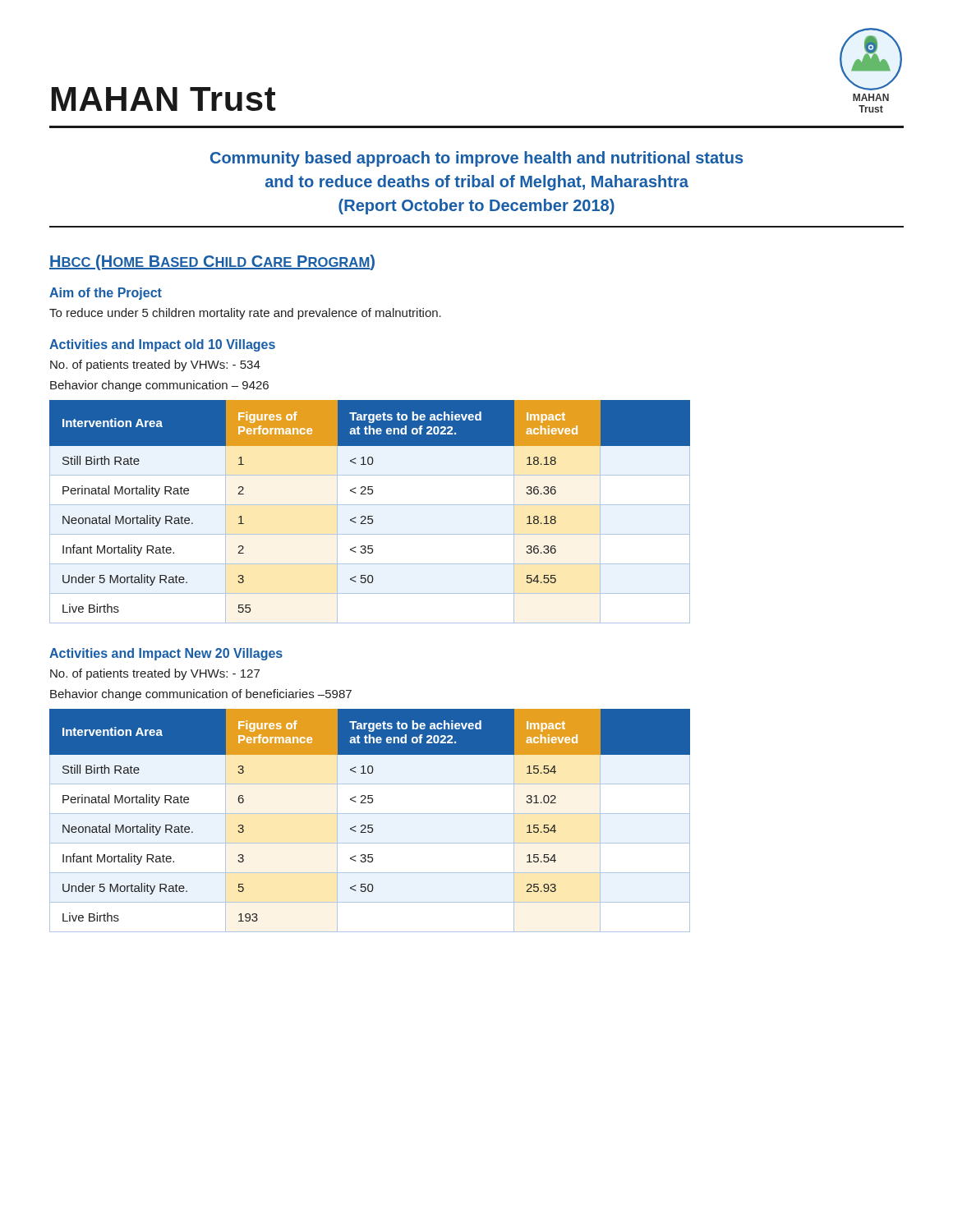Select the logo
The image size is (953, 1232).
pyautogui.click(x=871, y=71)
